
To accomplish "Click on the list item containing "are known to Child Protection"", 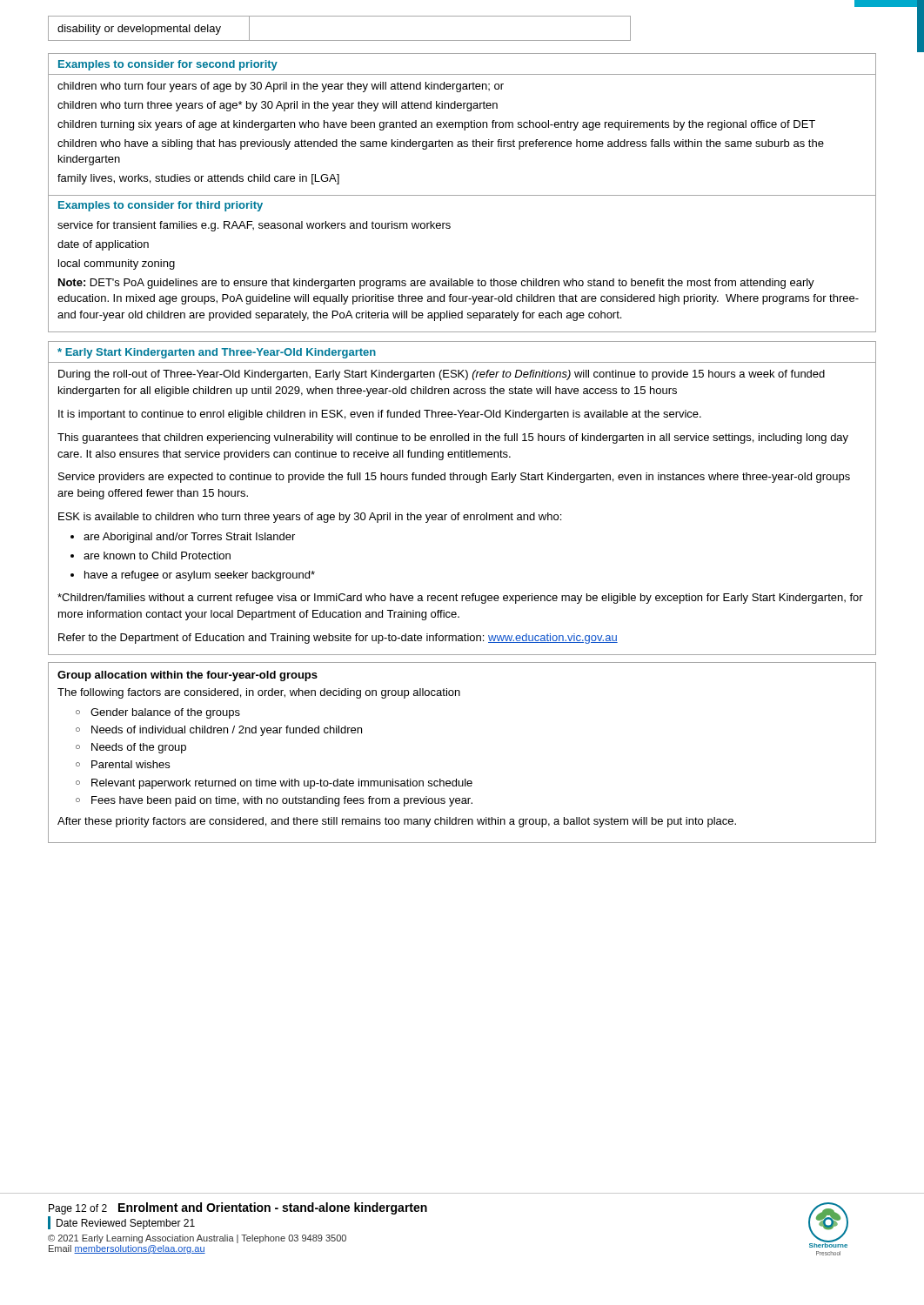I will click(x=157, y=556).
